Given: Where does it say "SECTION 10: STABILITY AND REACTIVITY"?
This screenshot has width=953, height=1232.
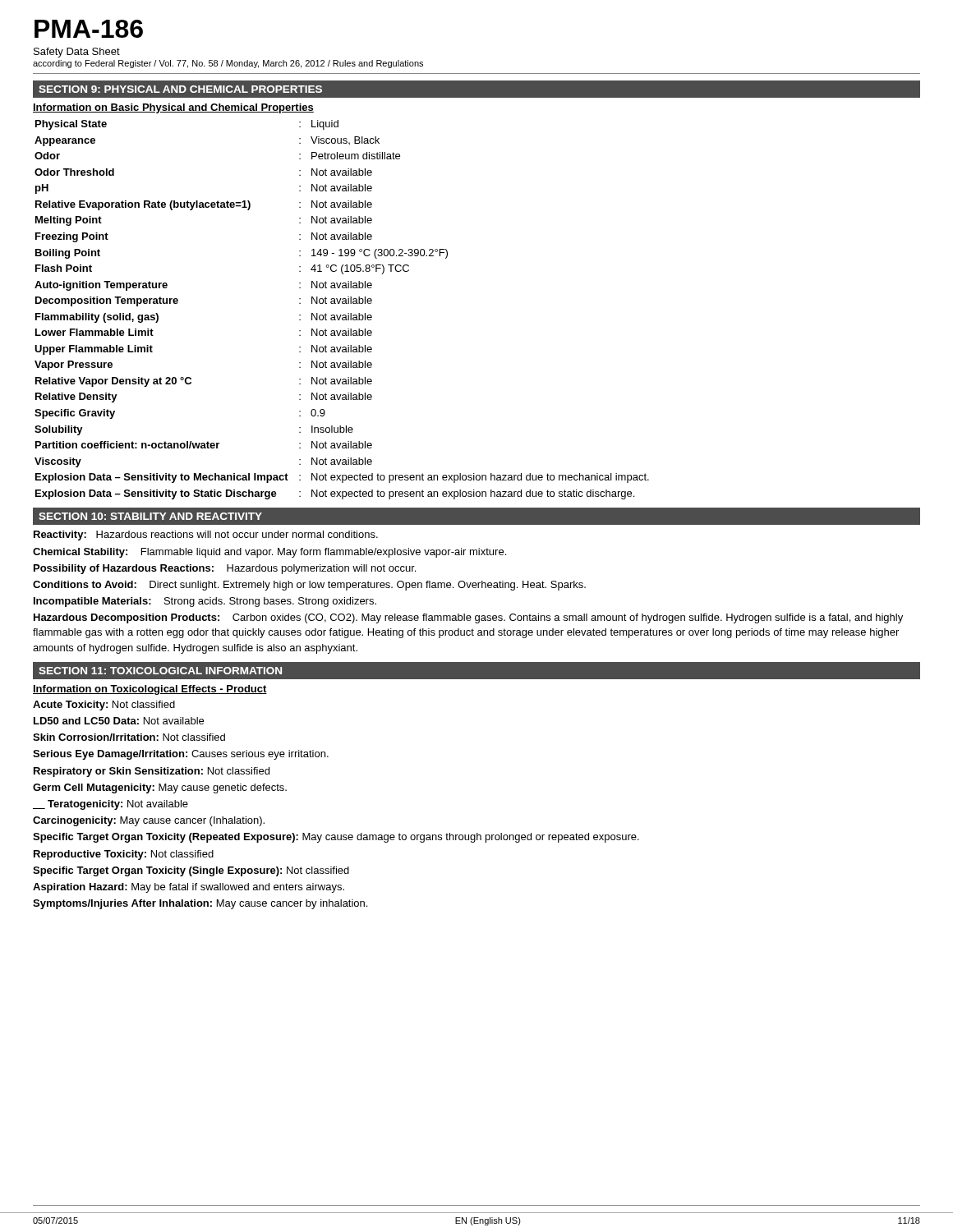Looking at the screenshot, I should [x=150, y=516].
